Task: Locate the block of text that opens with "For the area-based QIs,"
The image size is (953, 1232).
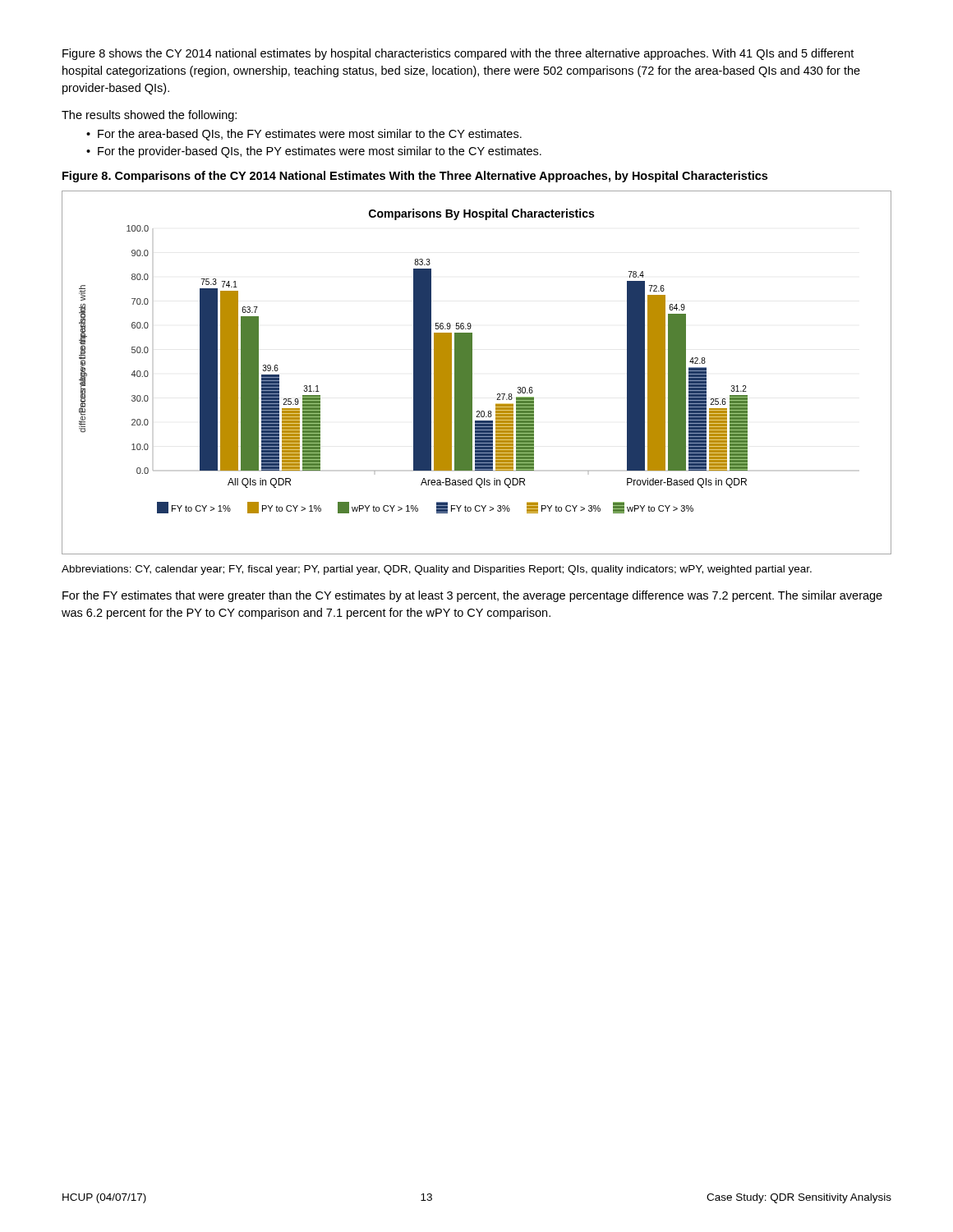Action: (x=310, y=134)
